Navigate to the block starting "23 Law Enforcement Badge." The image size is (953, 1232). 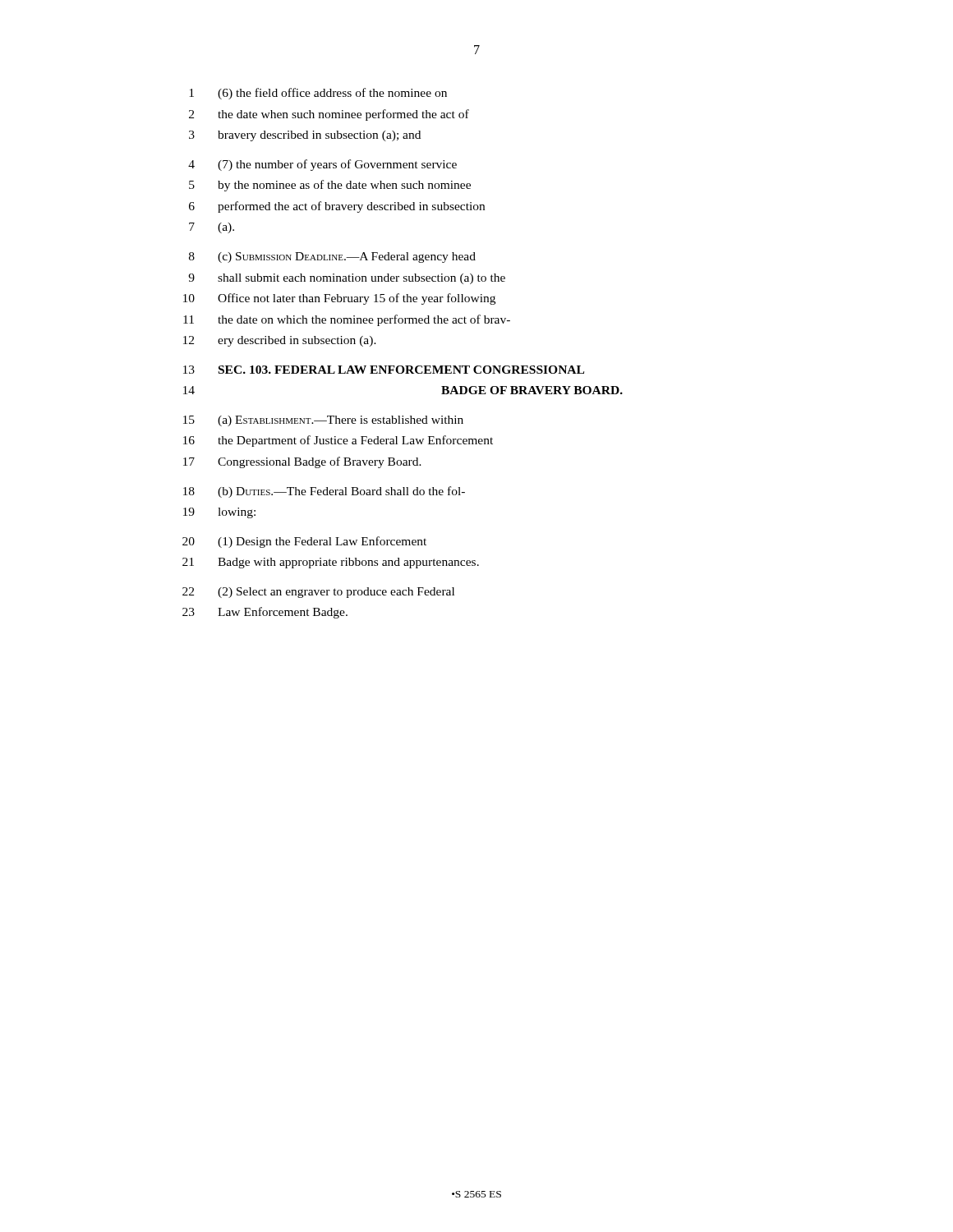click(x=265, y=613)
